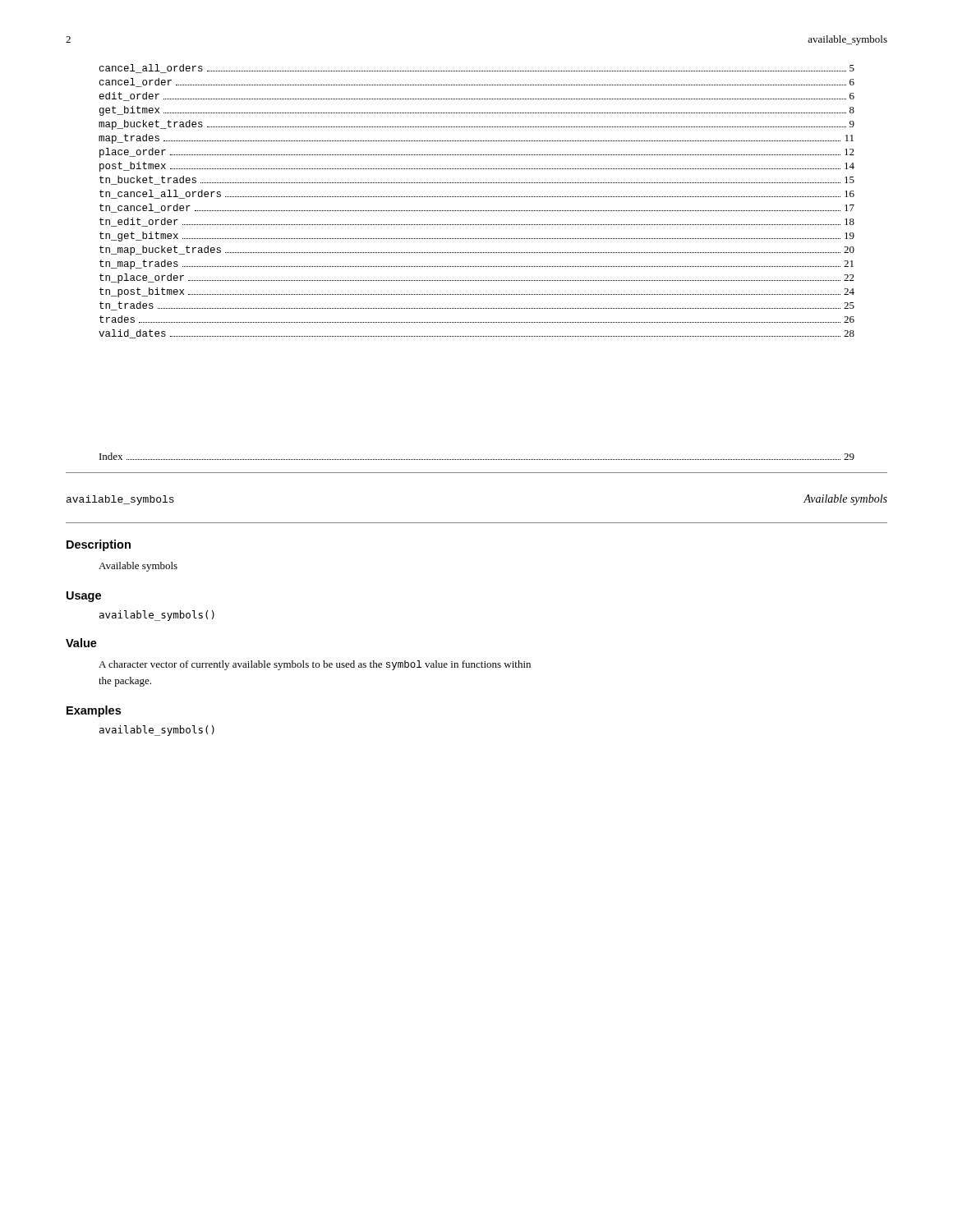Image resolution: width=953 pixels, height=1232 pixels.
Task: Find the list item that reads "tn_cancel_all_orders 16"
Action: [476, 194]
